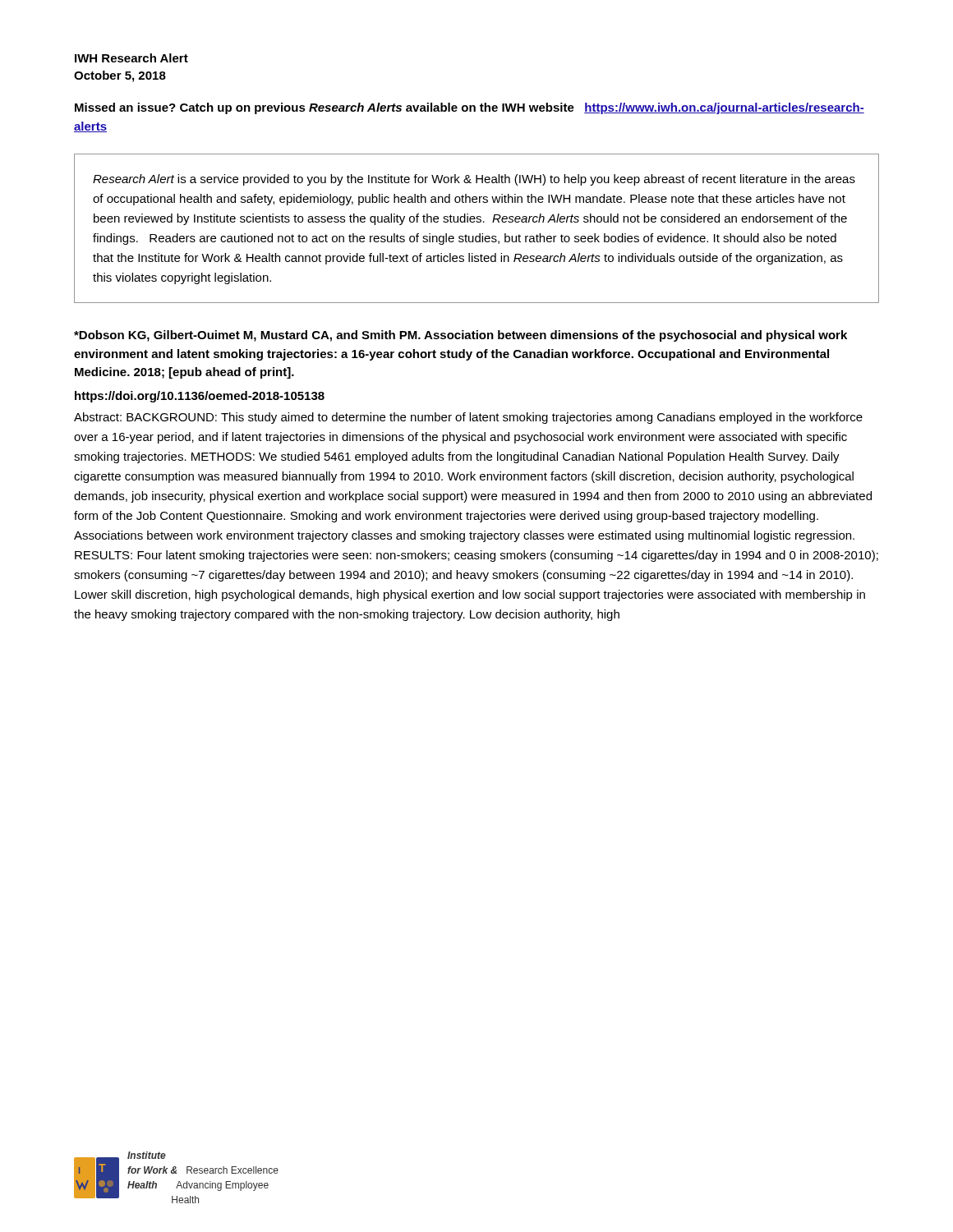
Task: Locate the text block that reads "Abstract: BACKGROUND: This study aimed to determine"
Action: pyautogui.click(x=476, y=515)
